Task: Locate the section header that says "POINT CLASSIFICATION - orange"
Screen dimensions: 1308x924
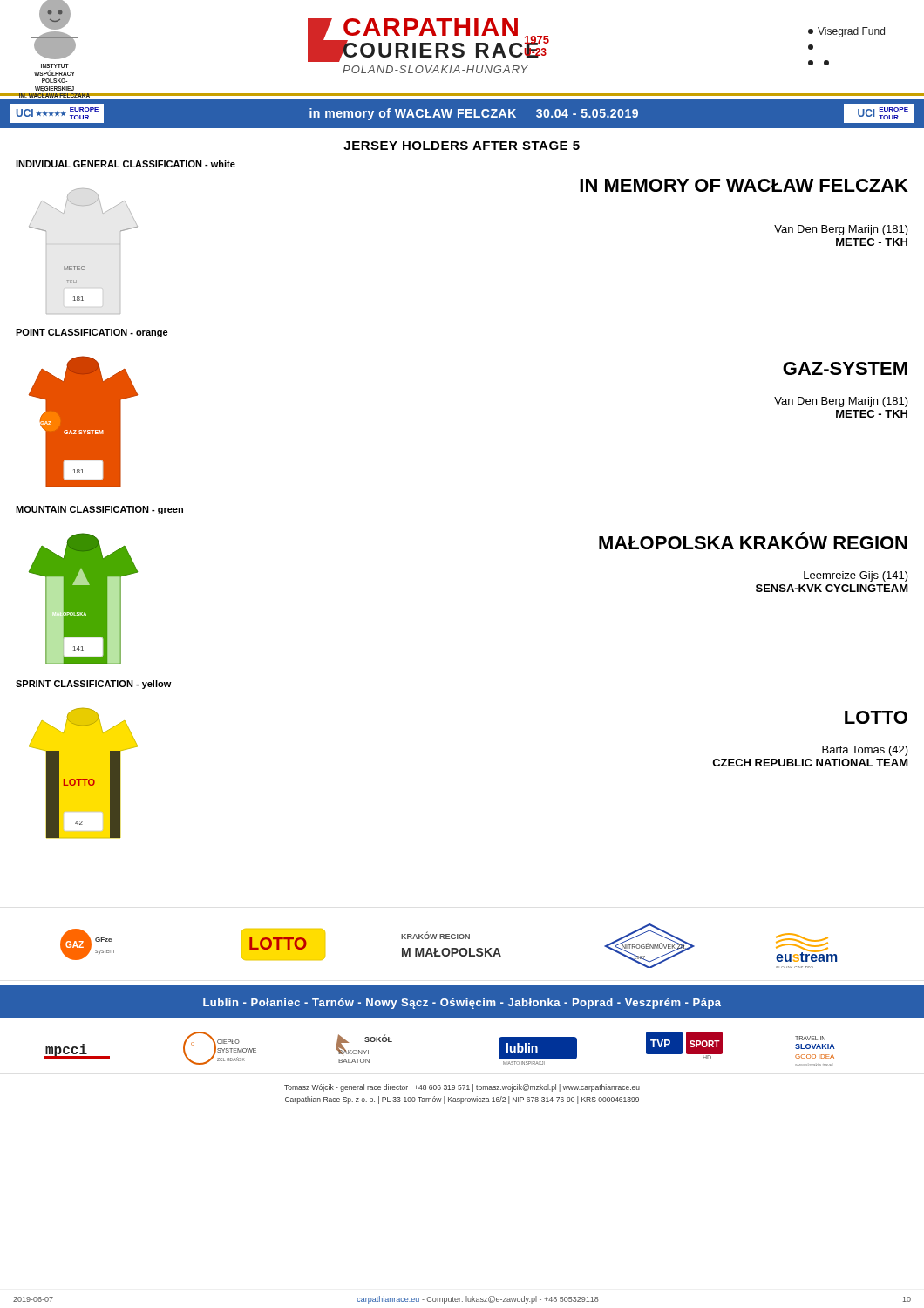Action: click(x=92, y=332)
